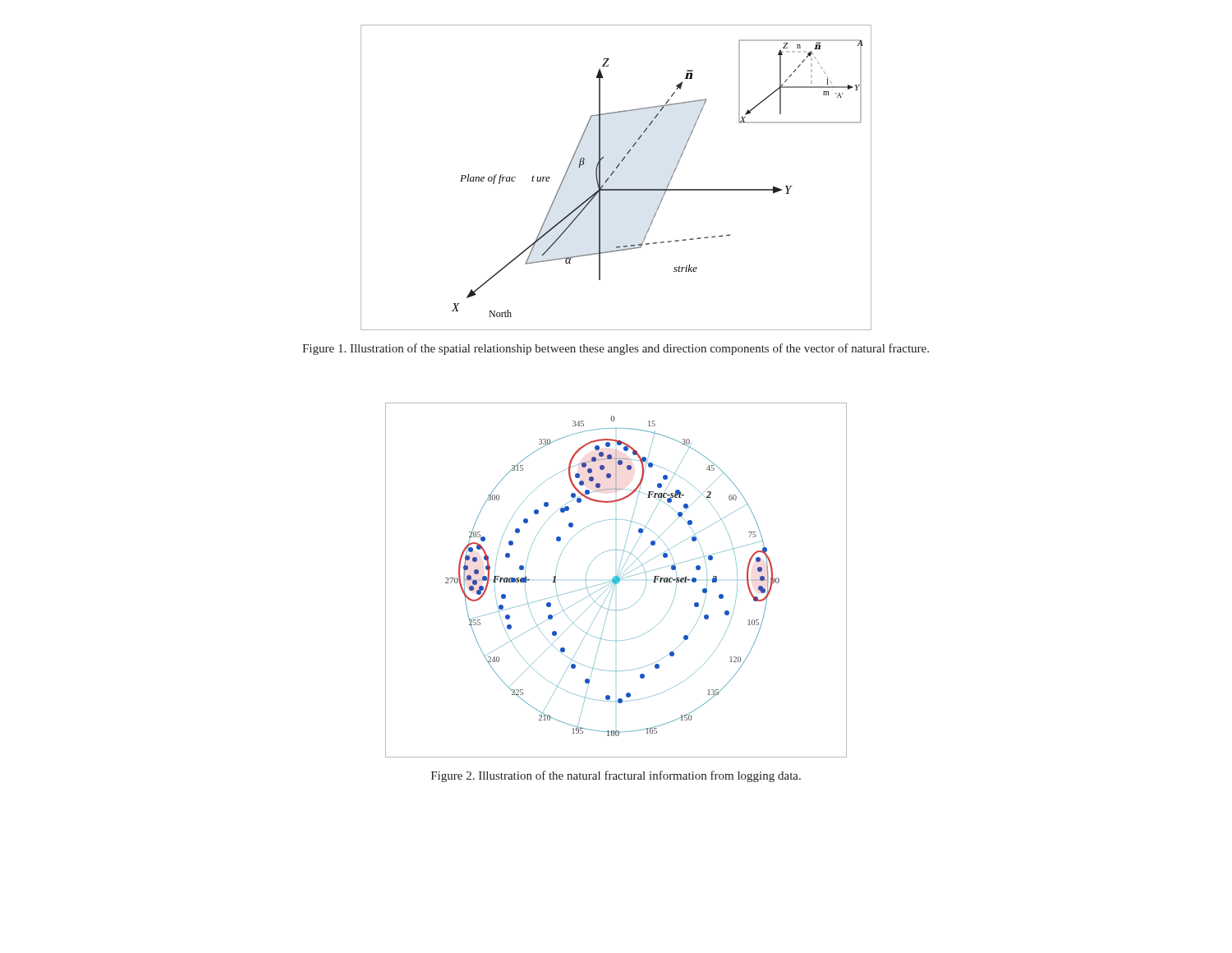Find the engineering diagram
Viewport: 1232px width, 953px height.
[x=616, y=179]
